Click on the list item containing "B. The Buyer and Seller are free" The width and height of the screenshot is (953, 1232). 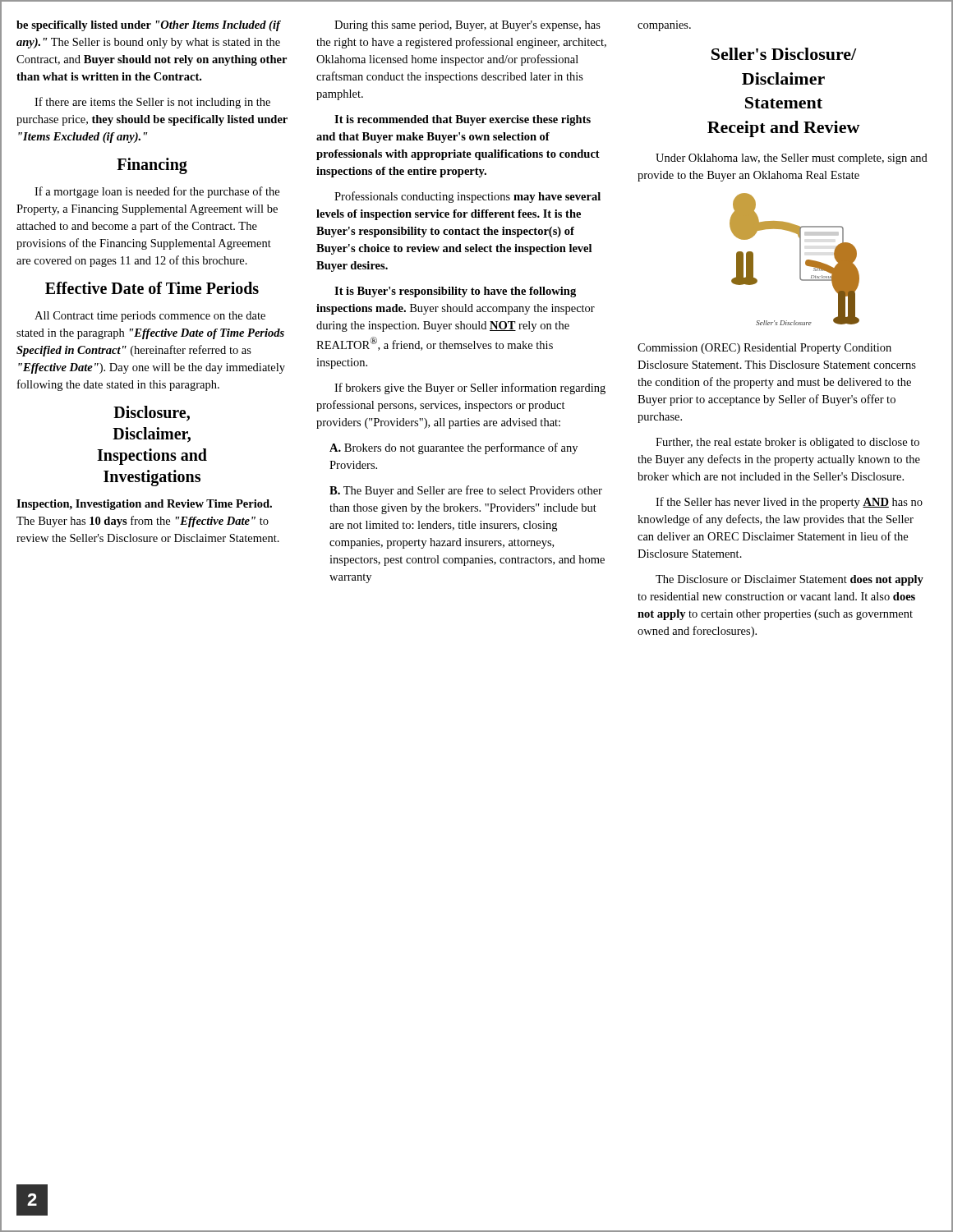[469, 534]
